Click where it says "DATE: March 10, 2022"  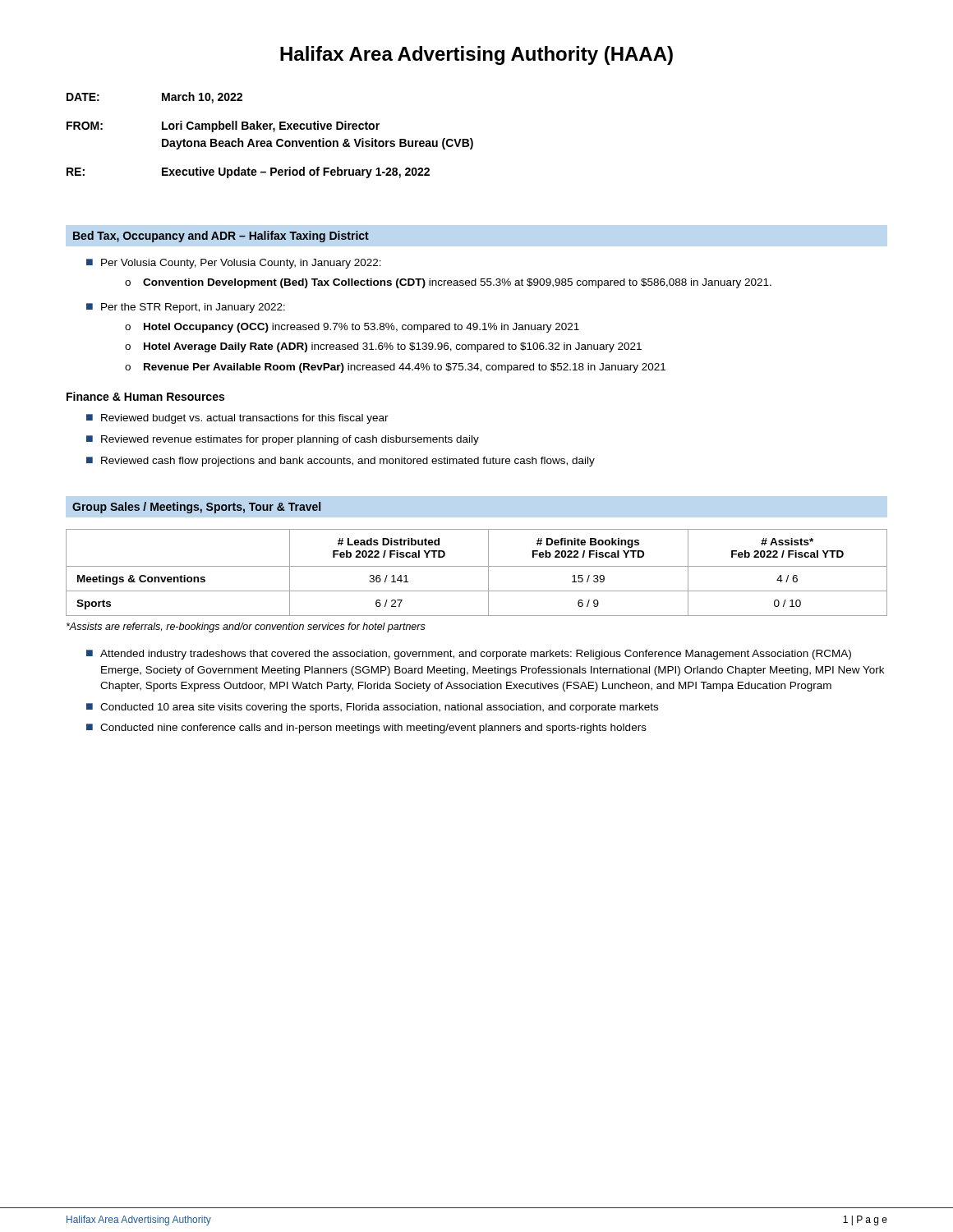pyautogui.click(x=81, y=98)
